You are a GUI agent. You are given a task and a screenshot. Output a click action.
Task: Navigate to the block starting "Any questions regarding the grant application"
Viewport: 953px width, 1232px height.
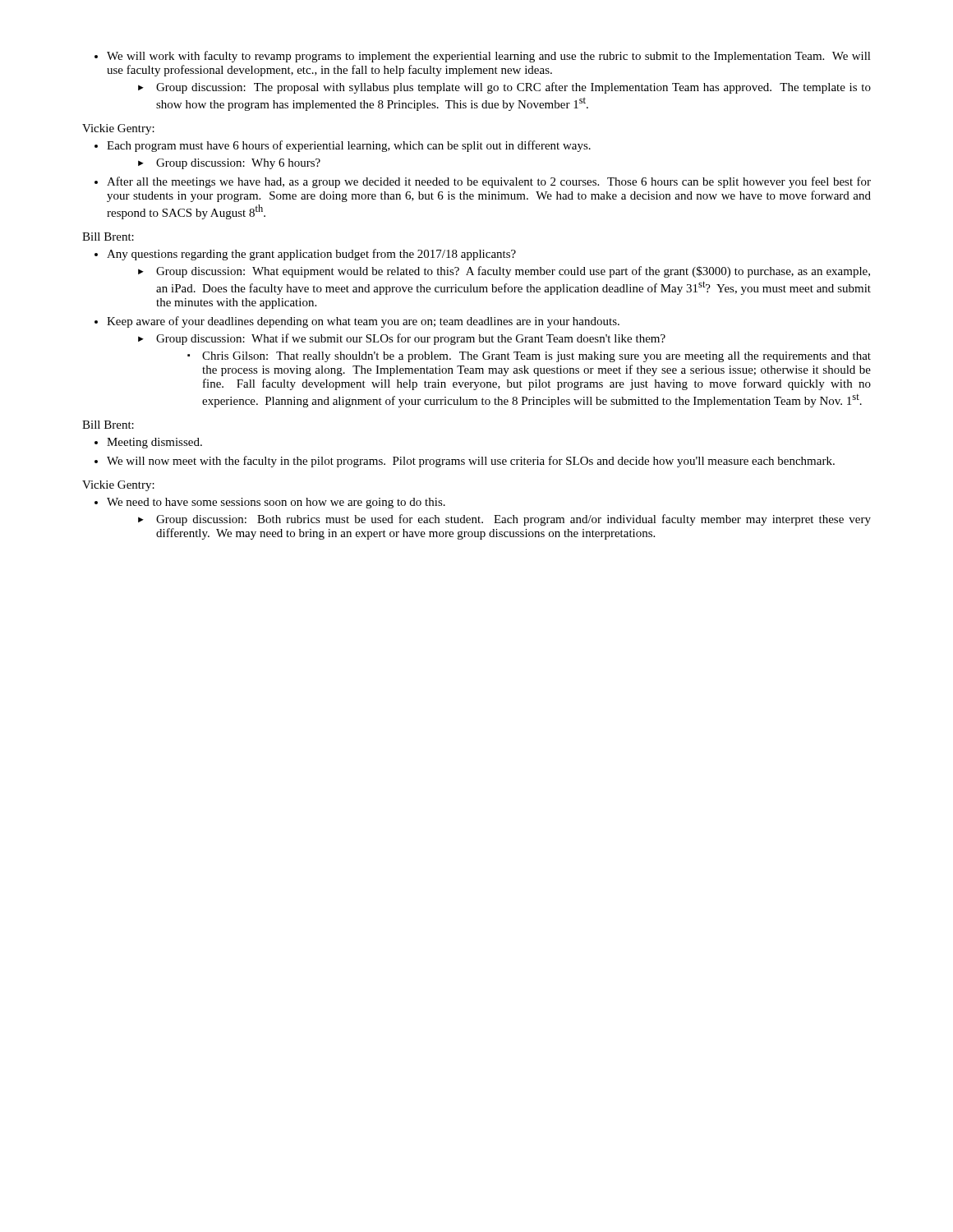(x=476, y=278)
